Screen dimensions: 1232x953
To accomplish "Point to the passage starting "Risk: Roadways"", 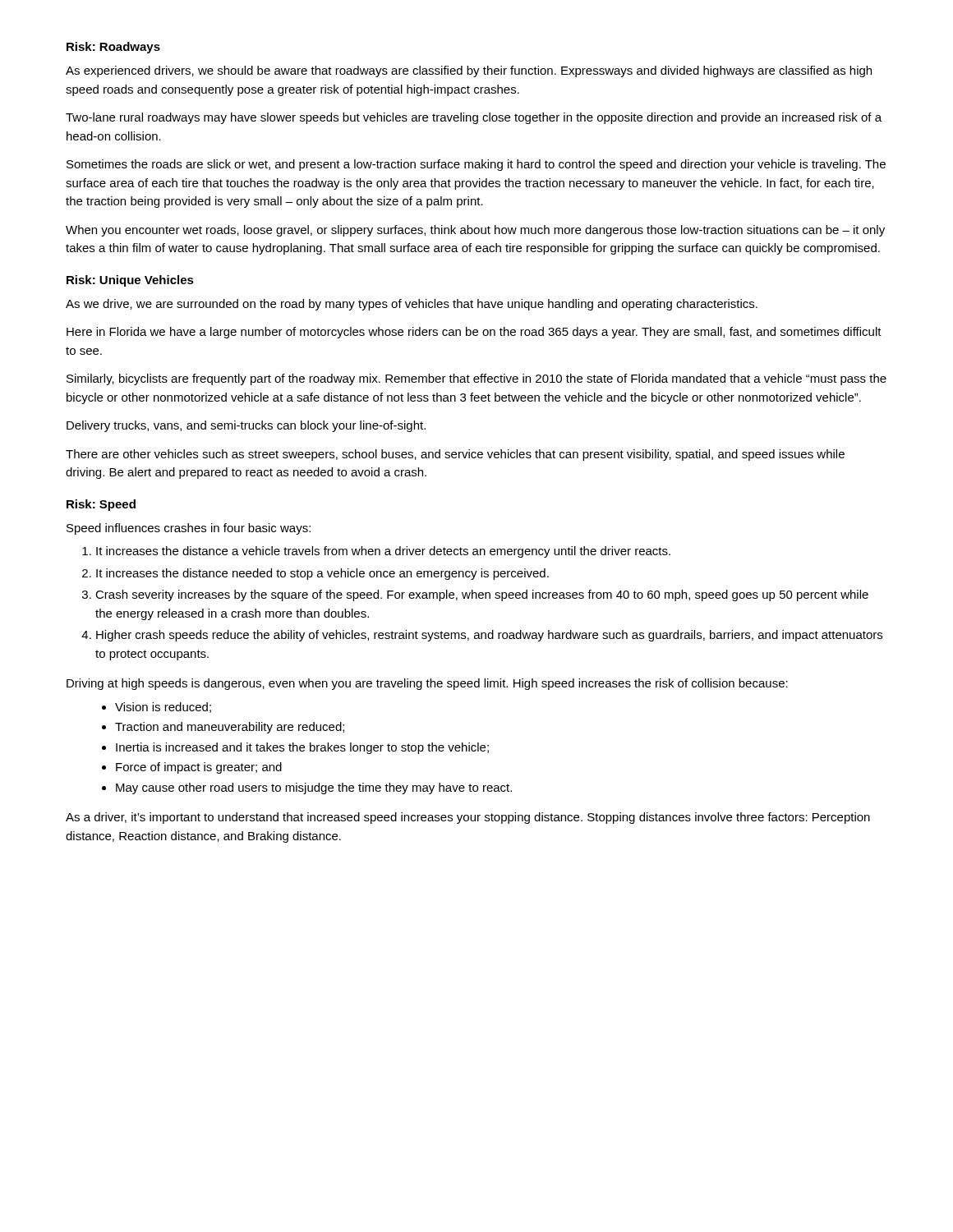I will tap(113, 46).
